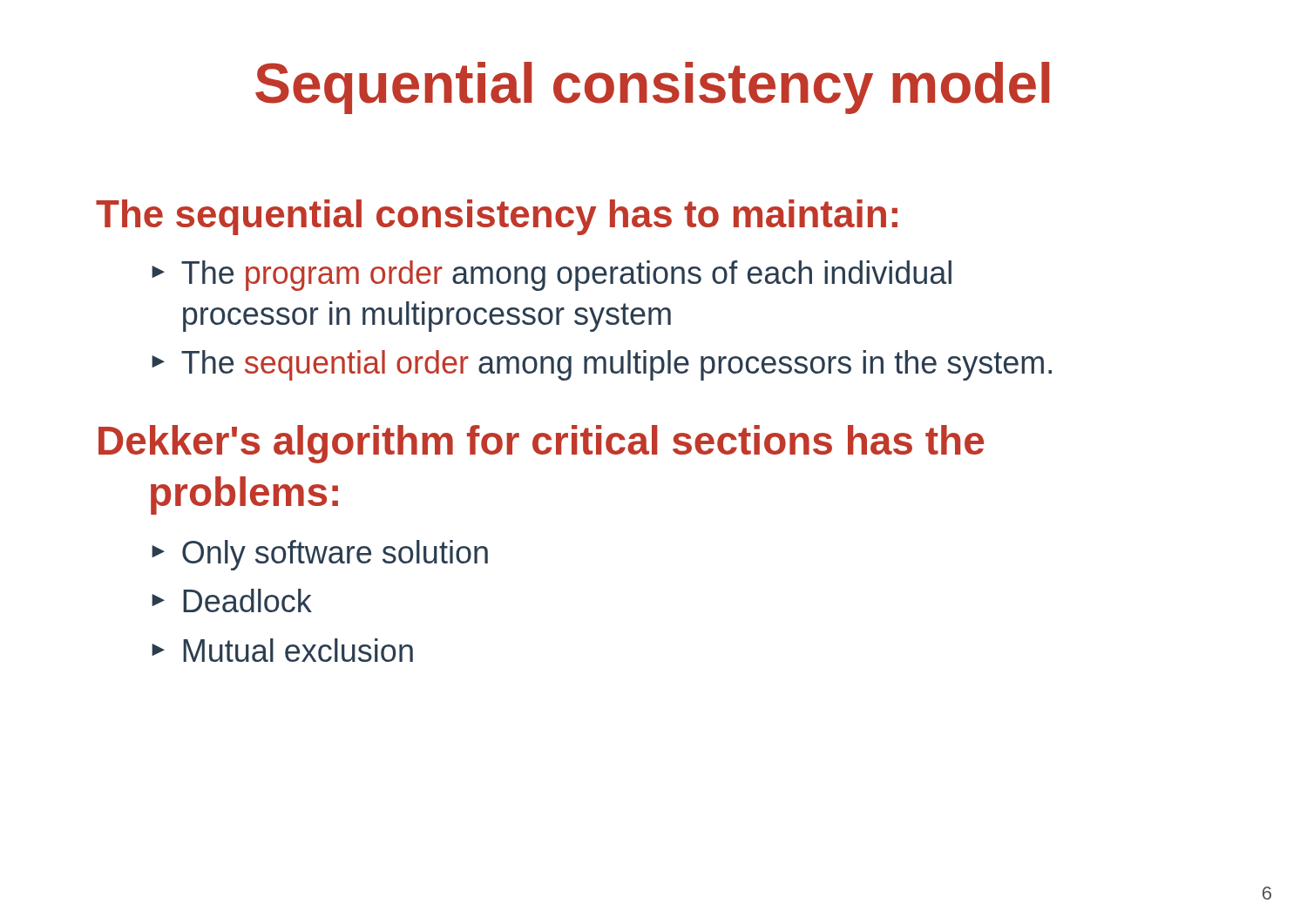Viewport: 1307px width, 924px height.
Task: Where does it say "Sequential consistency model"?
Action: pyautogui.click(x=654, y=84)
